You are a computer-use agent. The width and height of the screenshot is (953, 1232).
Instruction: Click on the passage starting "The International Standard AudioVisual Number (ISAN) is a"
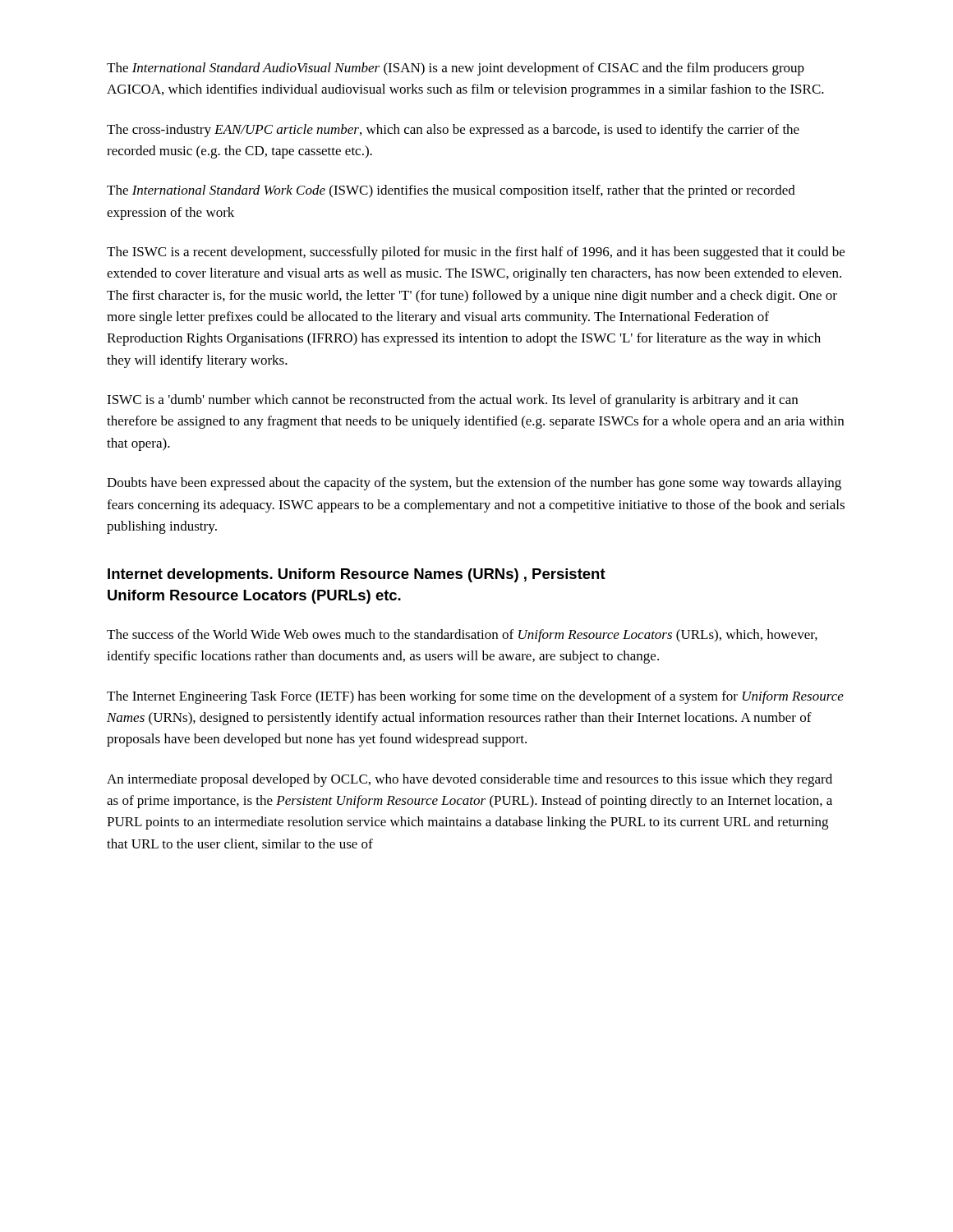point(466,79)
